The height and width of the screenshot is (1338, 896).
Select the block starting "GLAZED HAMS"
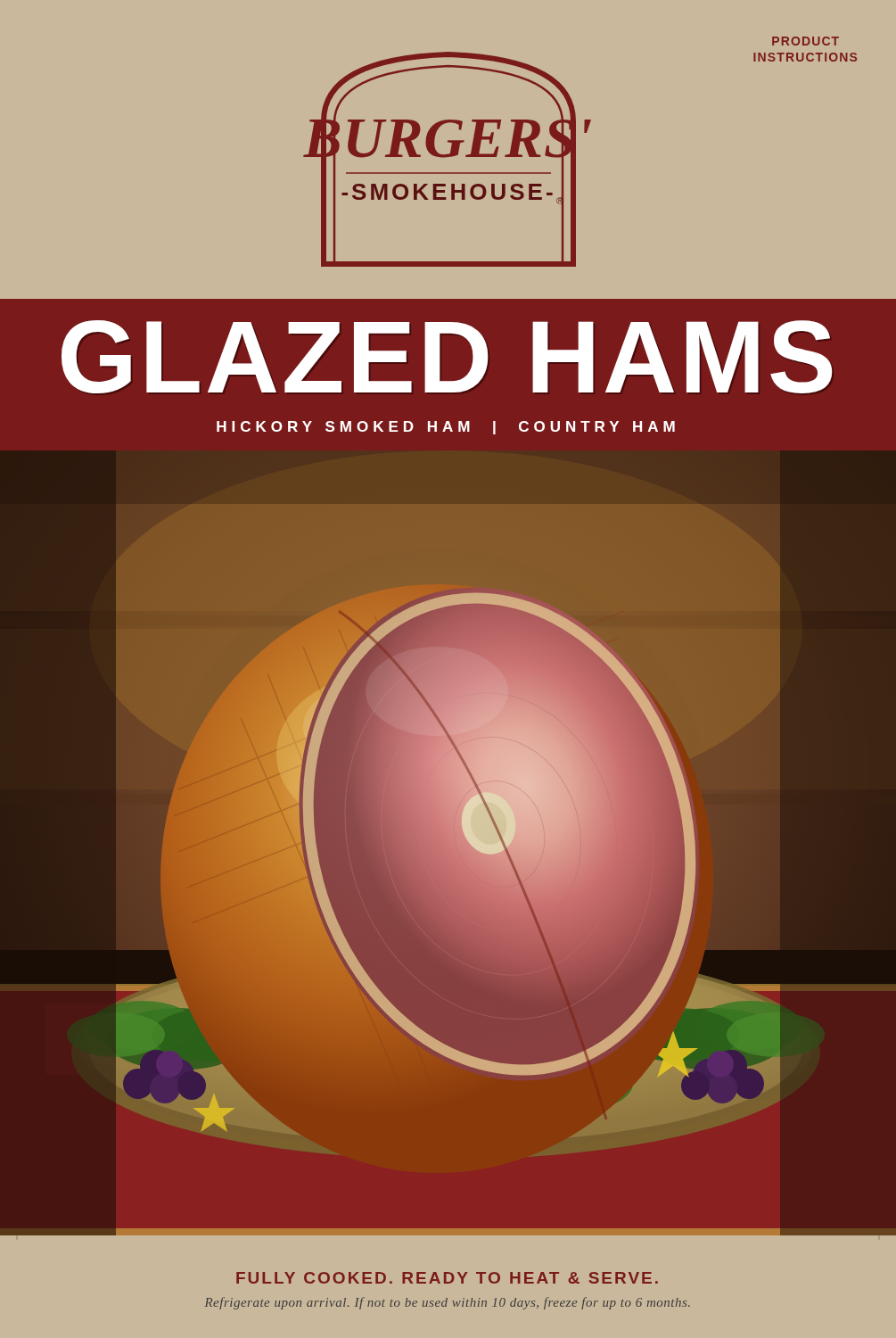[448, 354]
